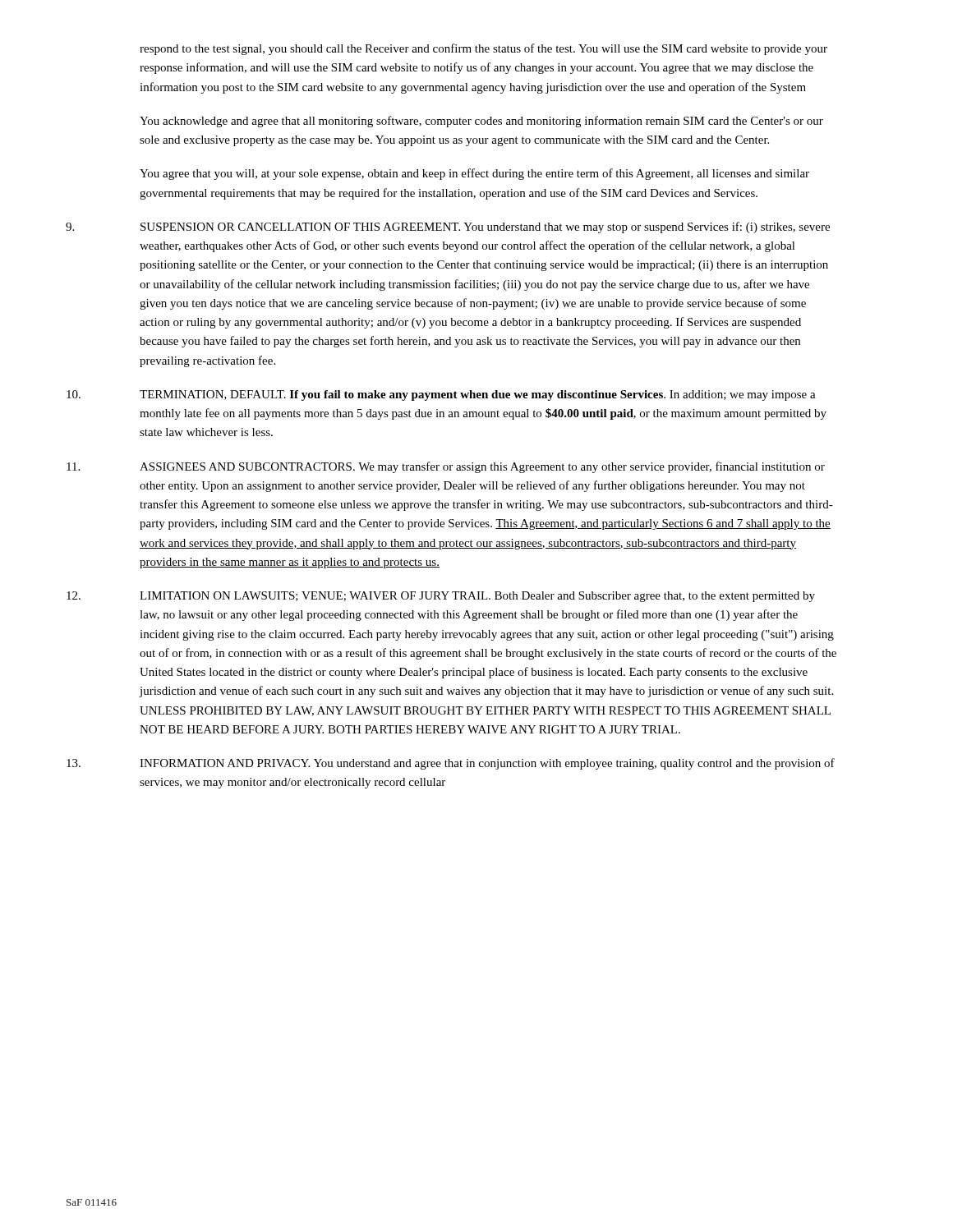
Task: Locate the text block starting "You agree that you will,"
Action: pos(474,183)
